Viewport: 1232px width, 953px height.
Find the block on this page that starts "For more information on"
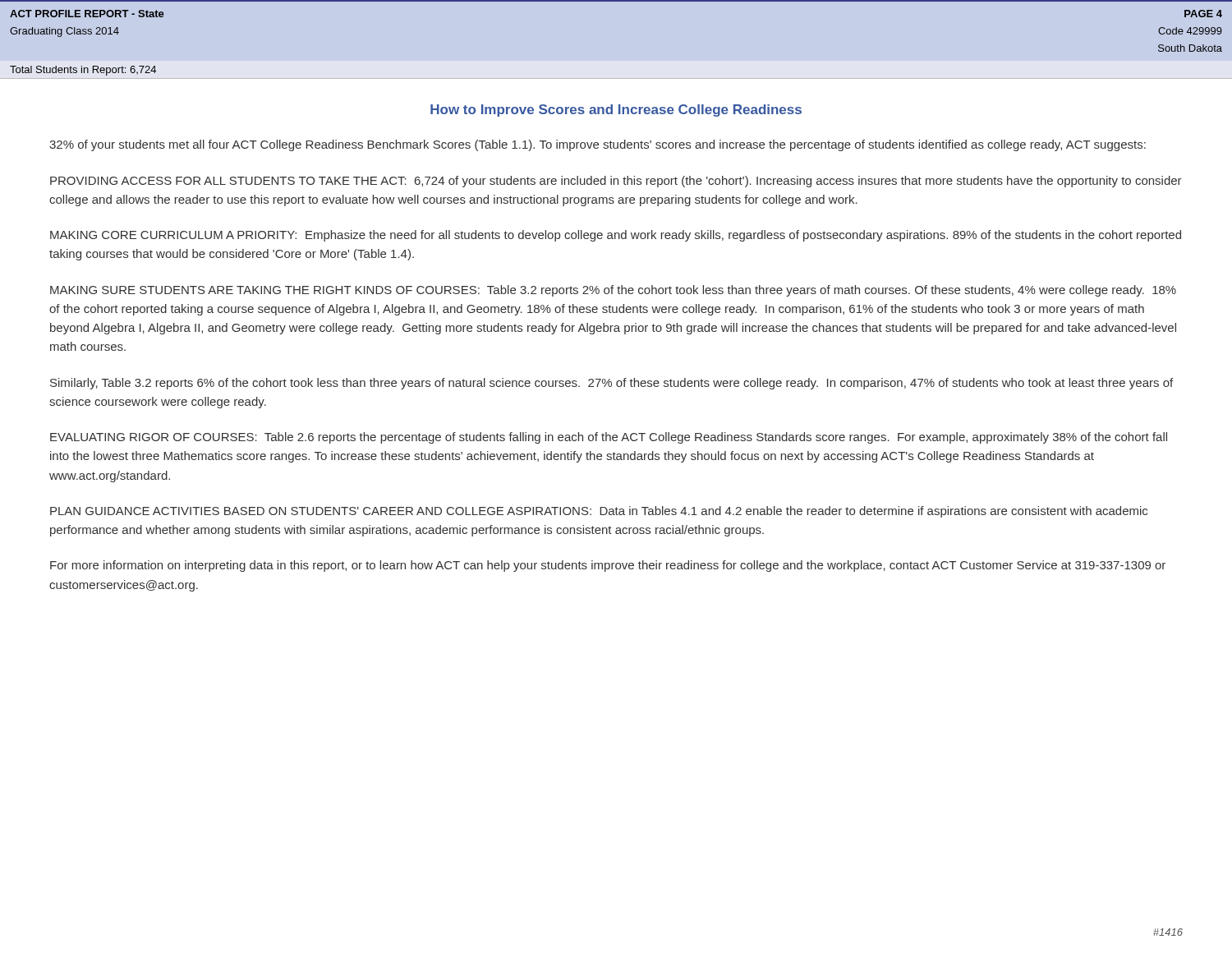(x=607, y=575)
